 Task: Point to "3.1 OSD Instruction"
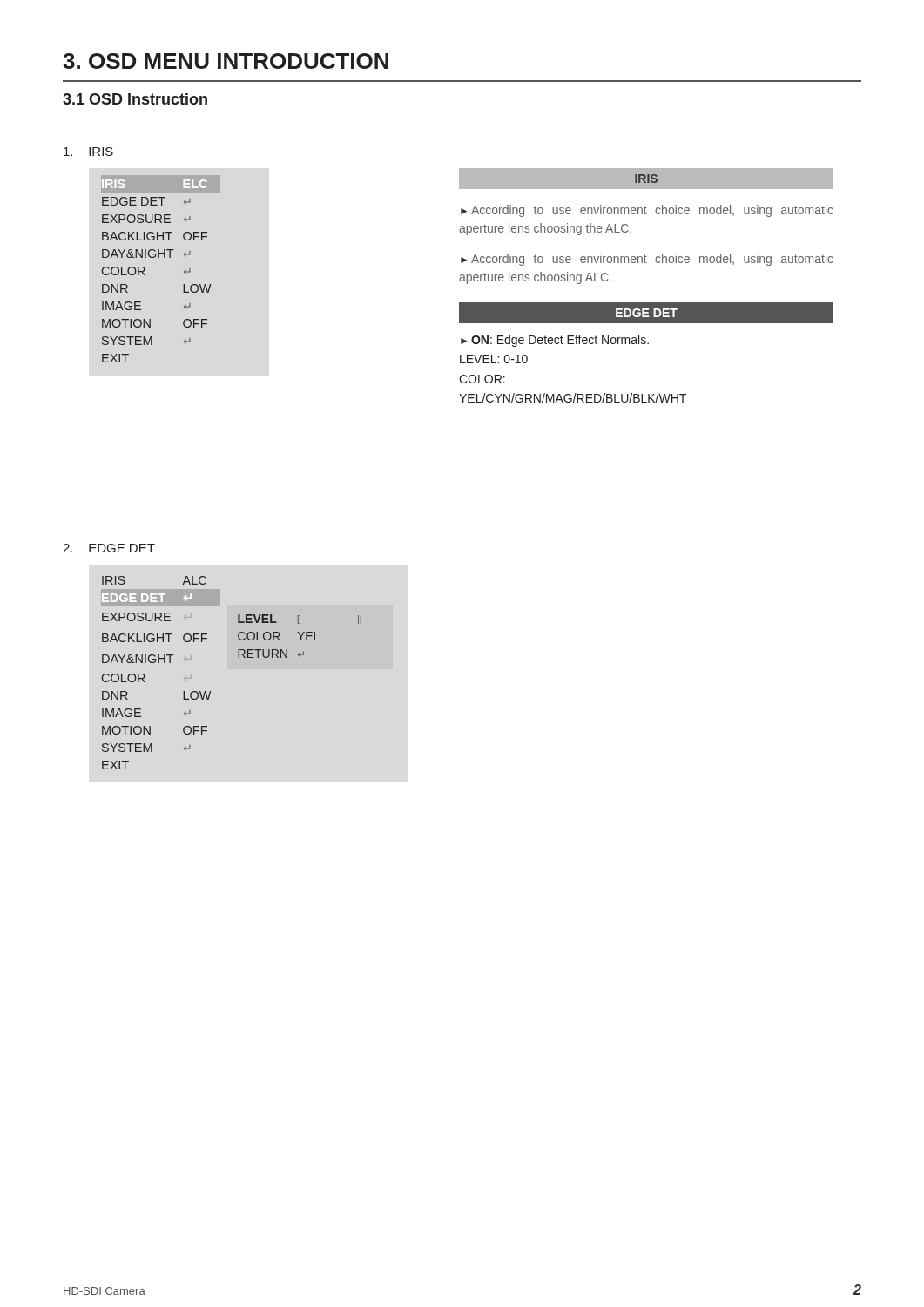[x=135, y=99]
